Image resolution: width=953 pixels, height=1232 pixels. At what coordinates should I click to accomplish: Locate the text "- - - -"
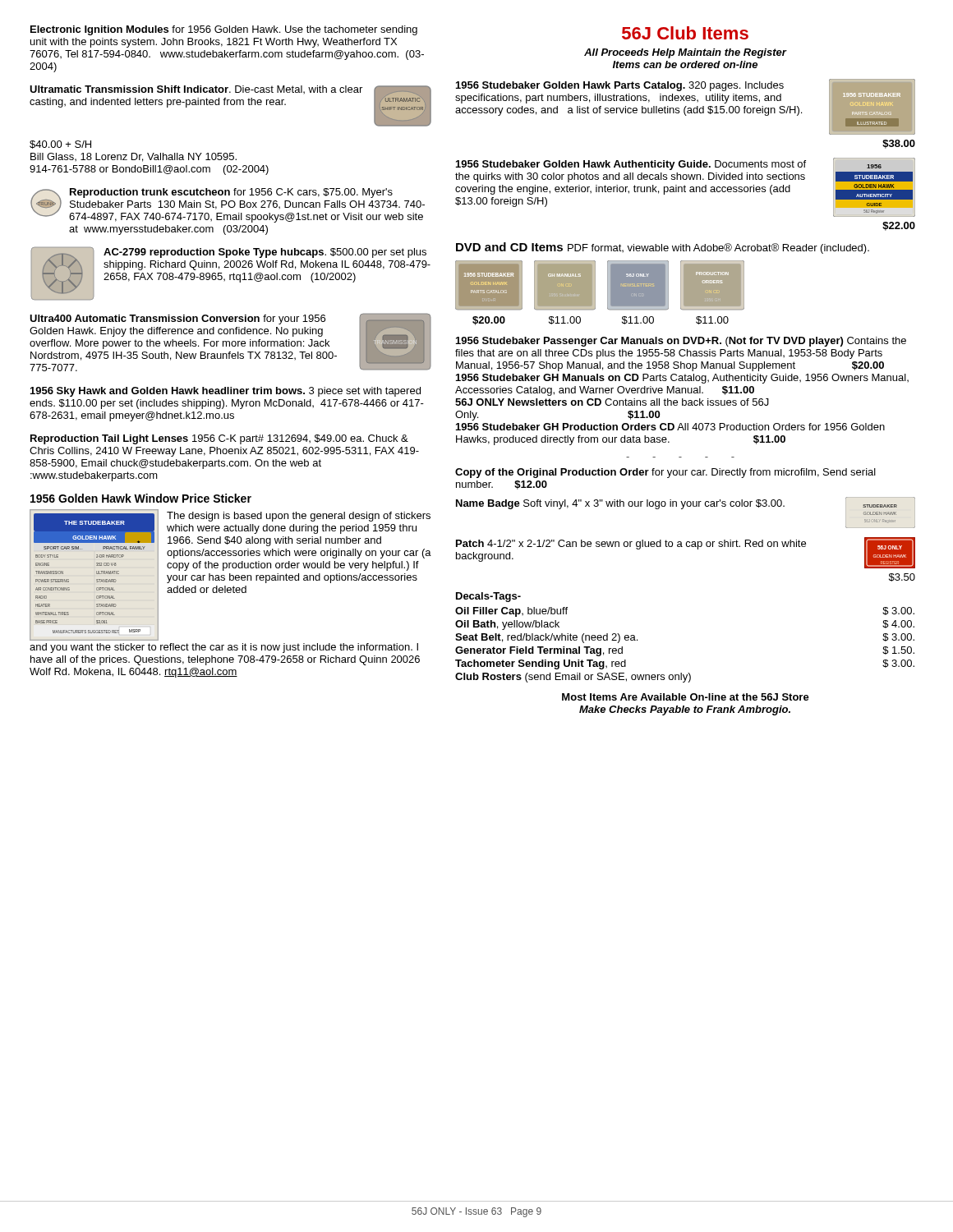tap(685, 456)
